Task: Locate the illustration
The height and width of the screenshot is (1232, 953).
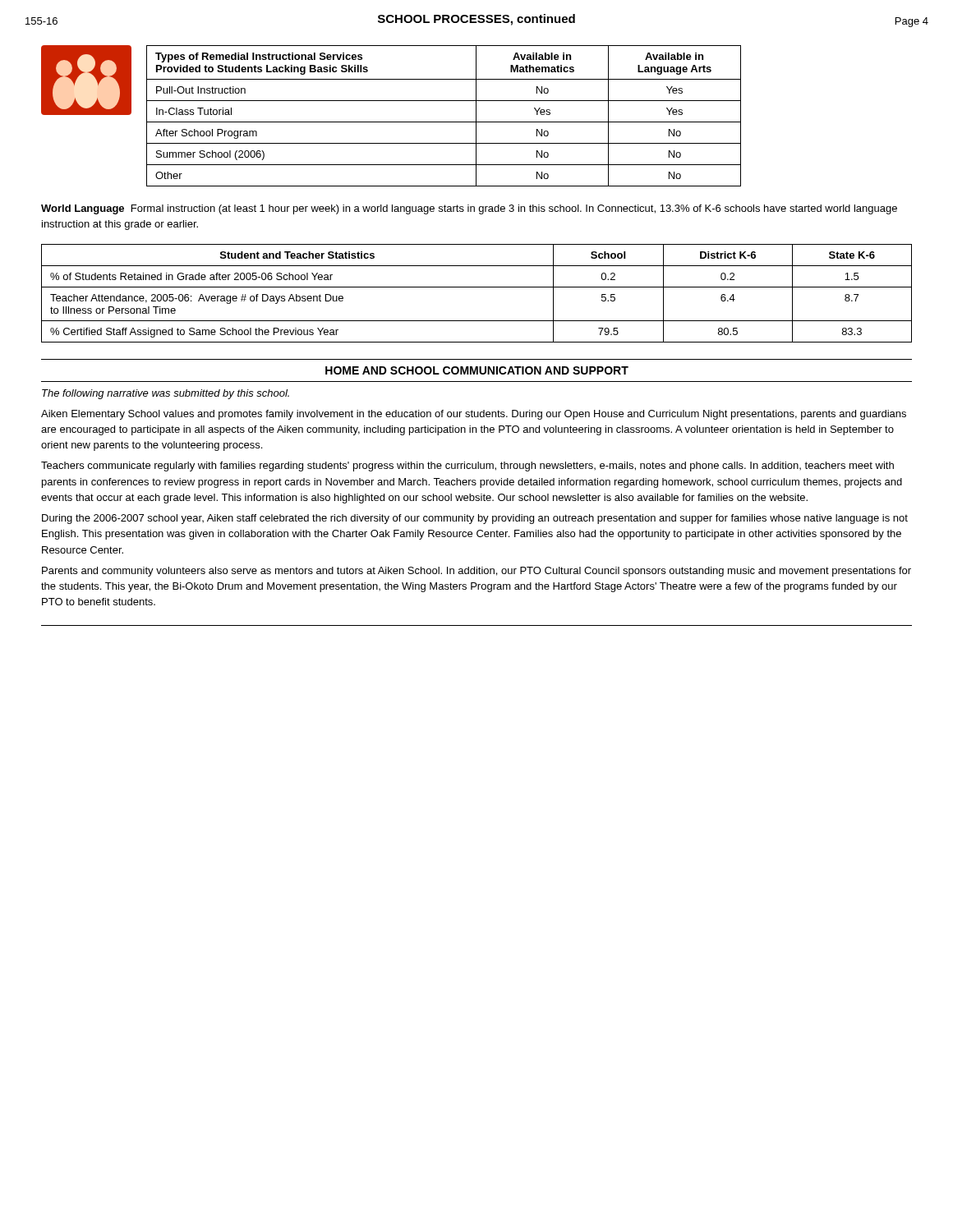Action: click(86, 81)
